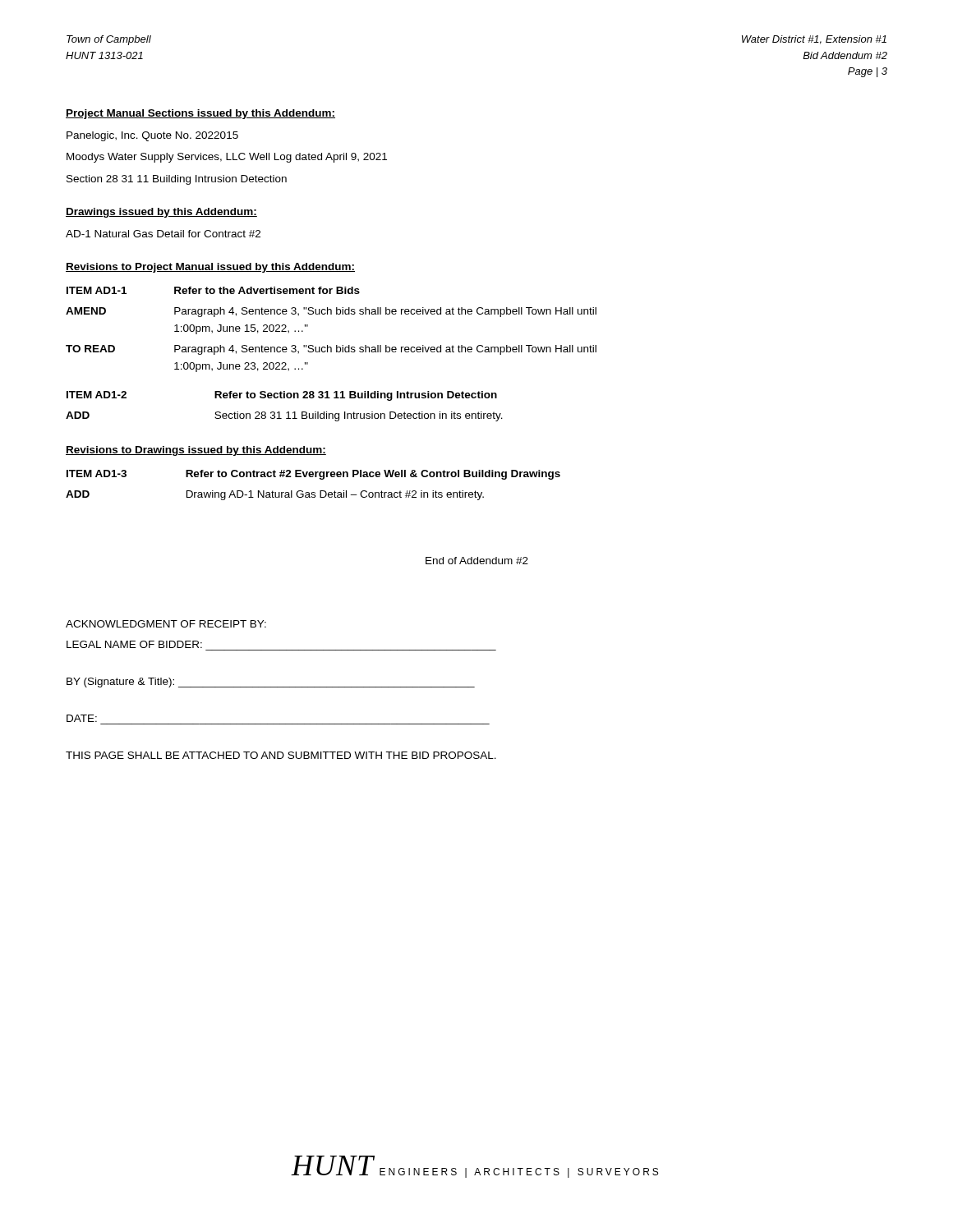Click on the text starting "Moodys Water Supply Services, LLC Well Log dated"
This screenshot has width=953, height=1232.
(x=227, y=157)
